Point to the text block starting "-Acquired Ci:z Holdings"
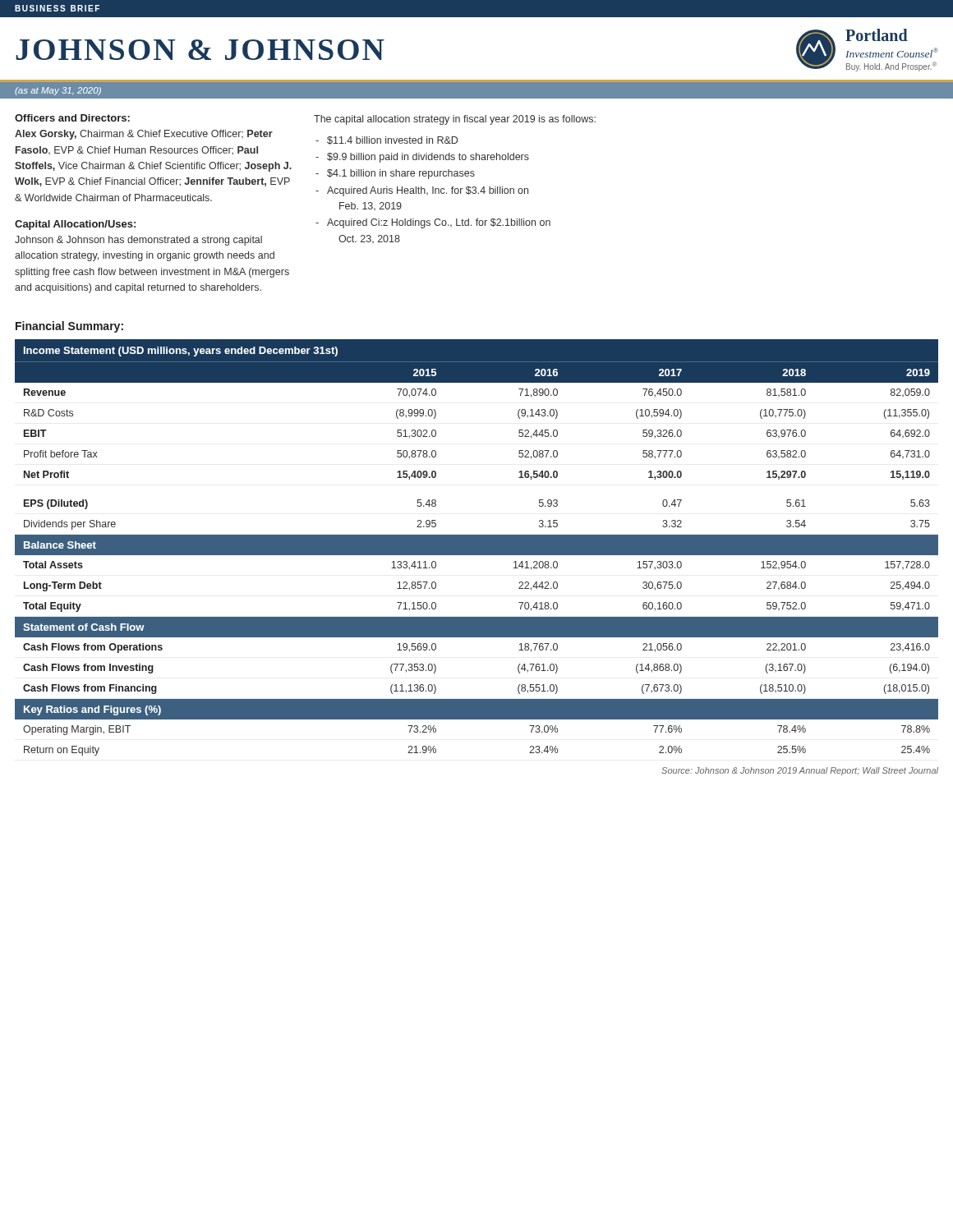The height and width of the screenshot is (1232, 953). tap(433, 230)
